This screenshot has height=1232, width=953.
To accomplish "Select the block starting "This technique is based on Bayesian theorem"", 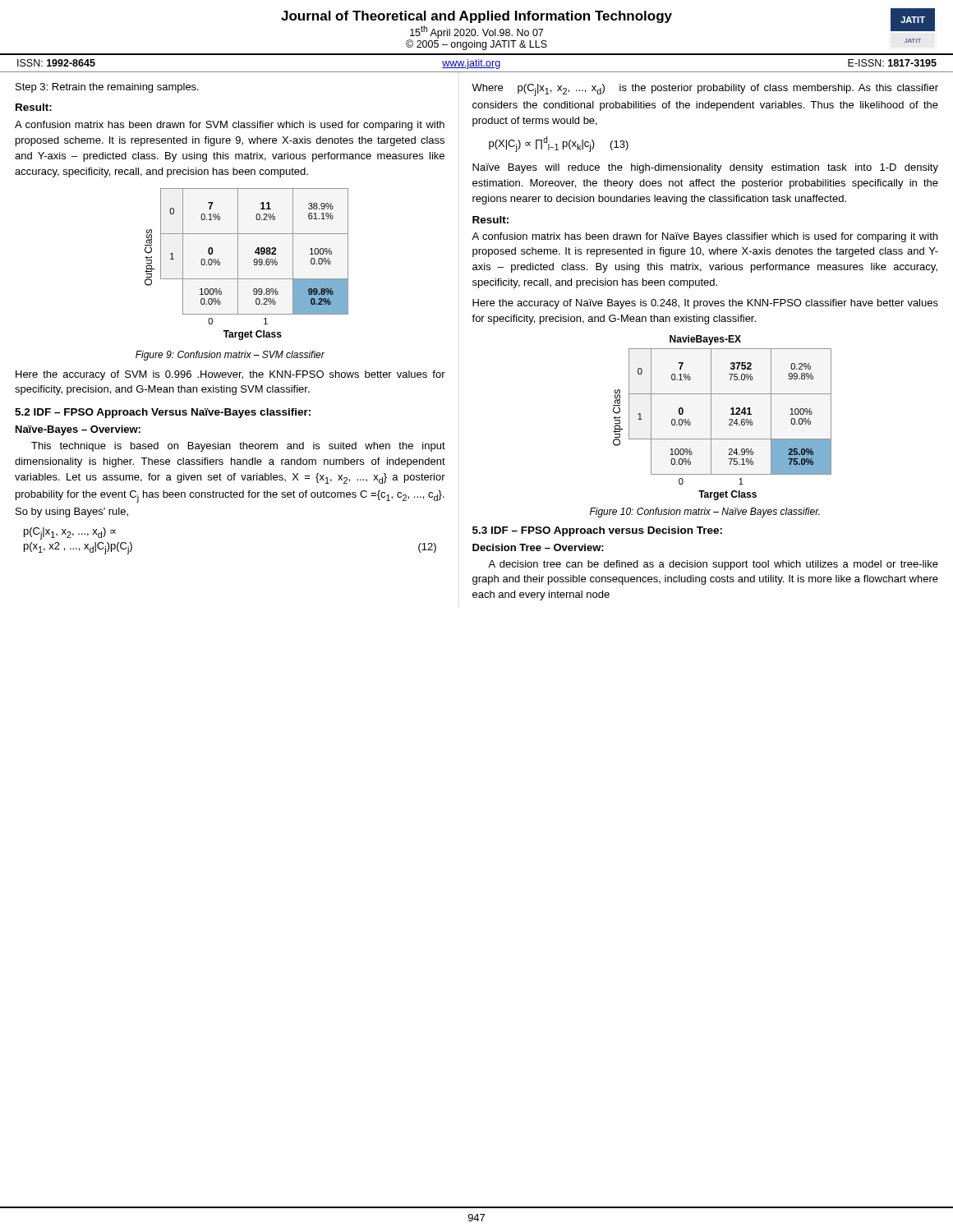I will [x=230, y=479].
